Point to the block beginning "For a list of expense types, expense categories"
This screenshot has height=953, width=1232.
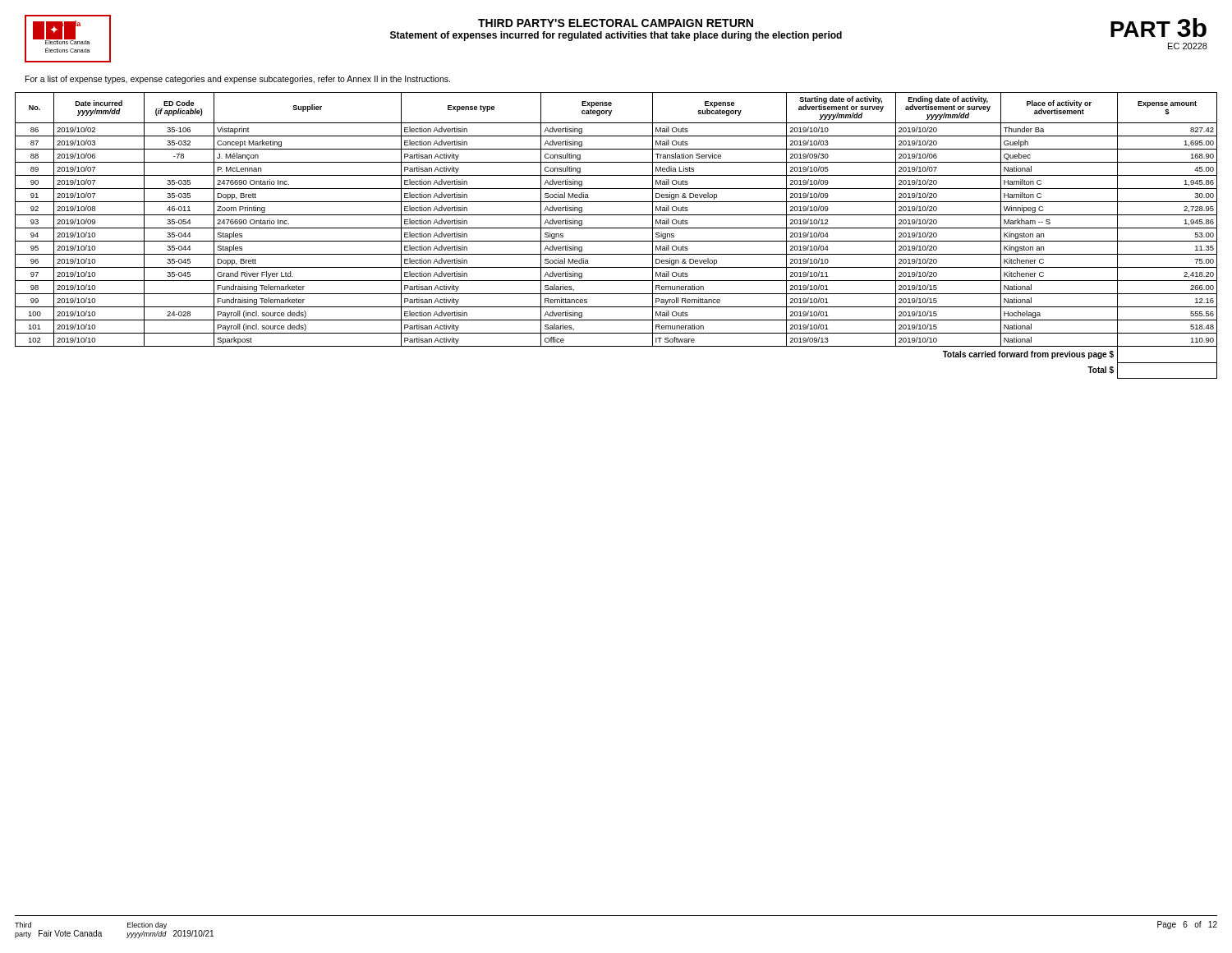pyautogui.click(x=238, y=79)
